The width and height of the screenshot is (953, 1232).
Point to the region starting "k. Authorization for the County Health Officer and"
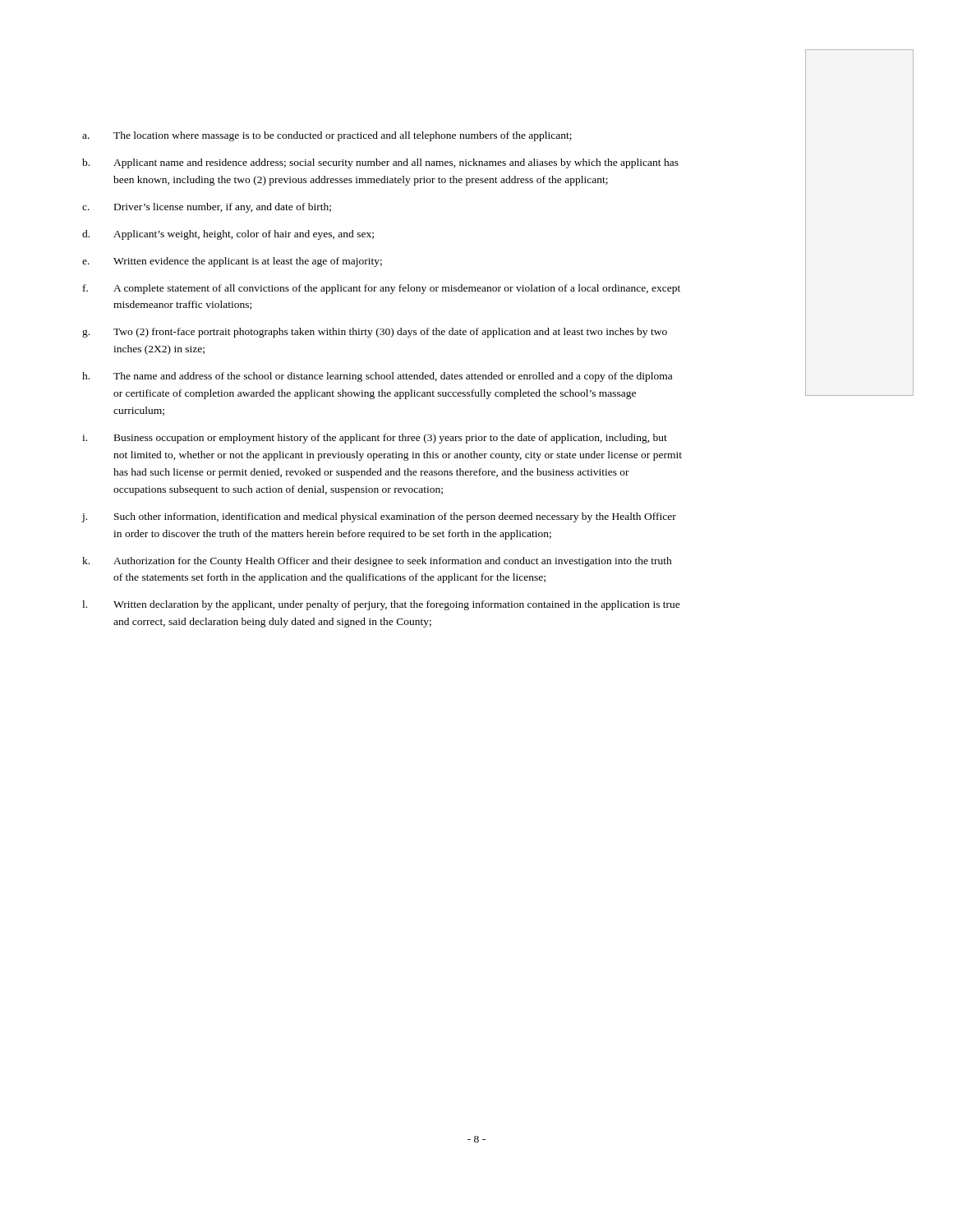382,569
